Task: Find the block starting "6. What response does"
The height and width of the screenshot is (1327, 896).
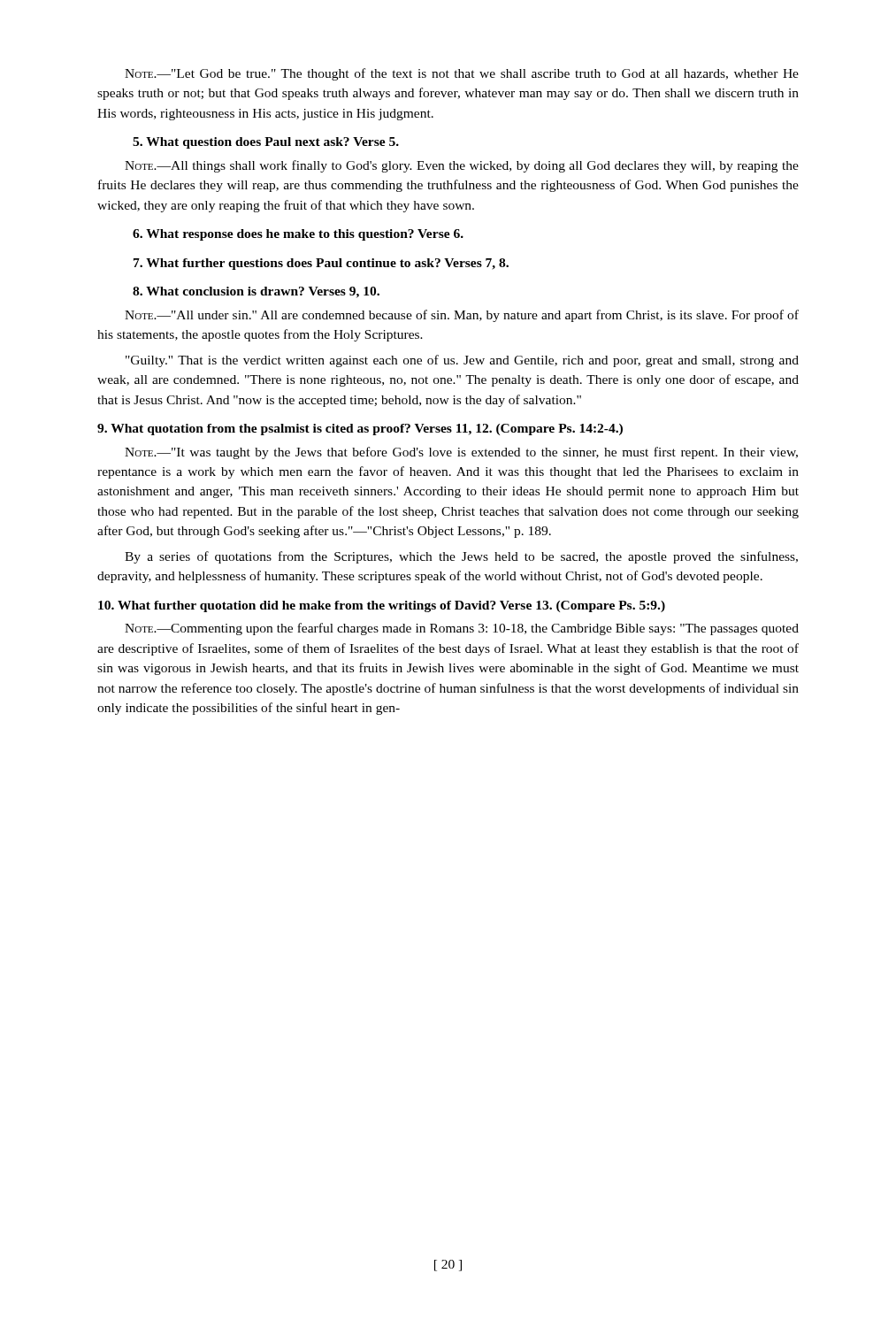Action: 298,233
